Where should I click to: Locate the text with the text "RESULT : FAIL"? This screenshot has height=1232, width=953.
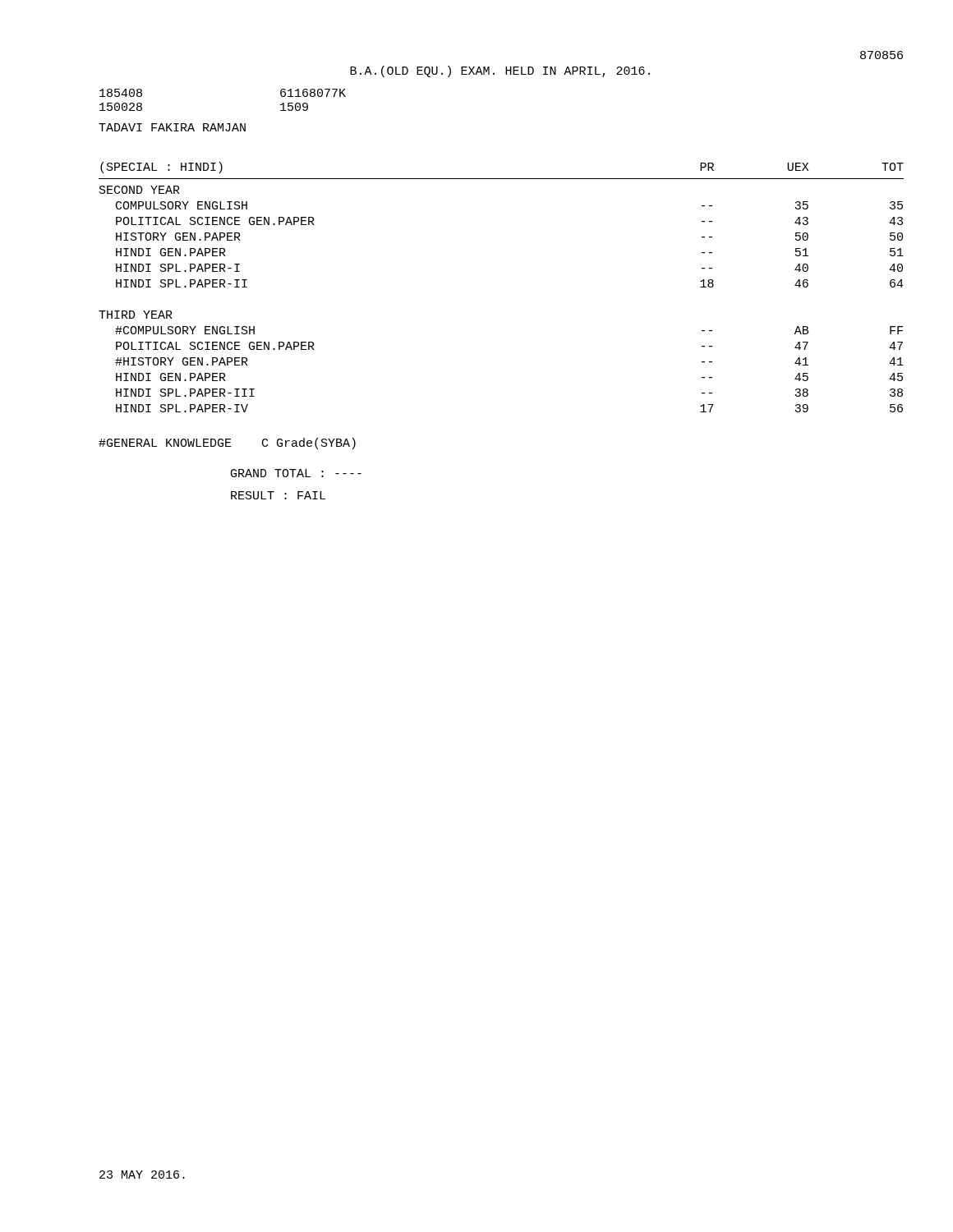click(x=278, y=496)
